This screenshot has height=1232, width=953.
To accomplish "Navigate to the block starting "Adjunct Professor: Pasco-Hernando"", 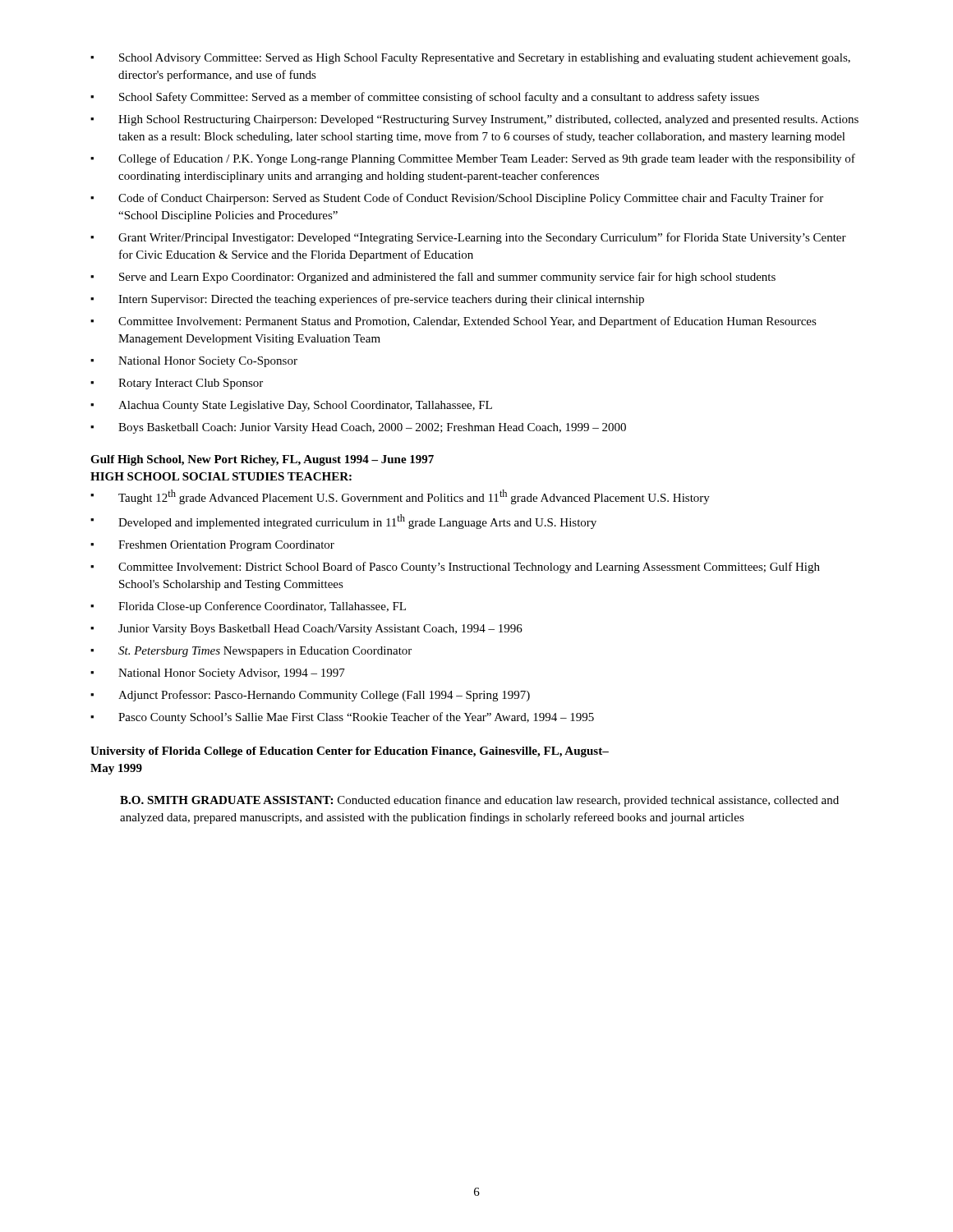I will click(x=324, y=695).
